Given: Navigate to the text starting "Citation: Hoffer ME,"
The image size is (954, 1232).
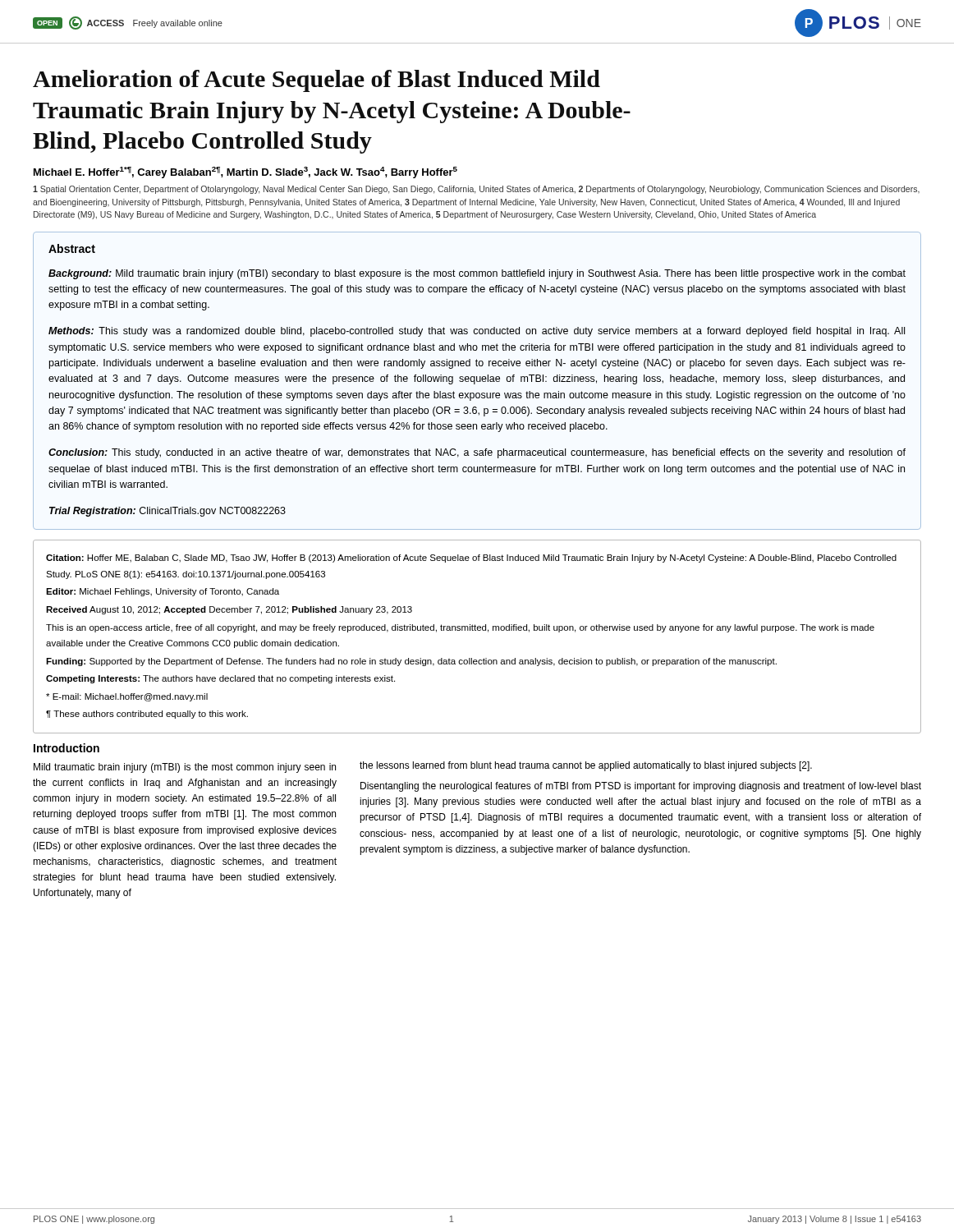Looking at the screenshot, I should (x=477, y=637).
